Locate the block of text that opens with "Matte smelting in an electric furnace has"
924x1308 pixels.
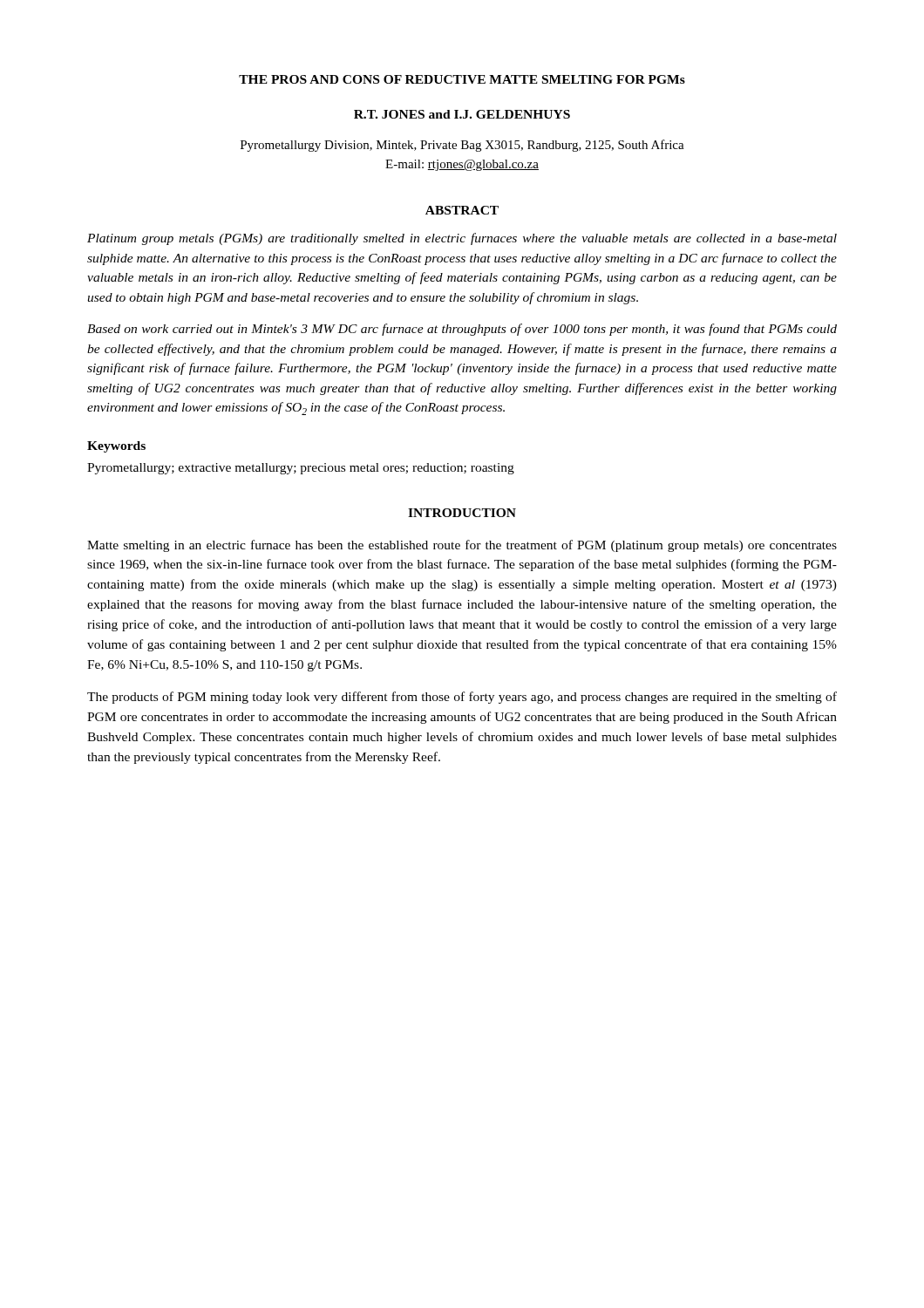point(462,605)
